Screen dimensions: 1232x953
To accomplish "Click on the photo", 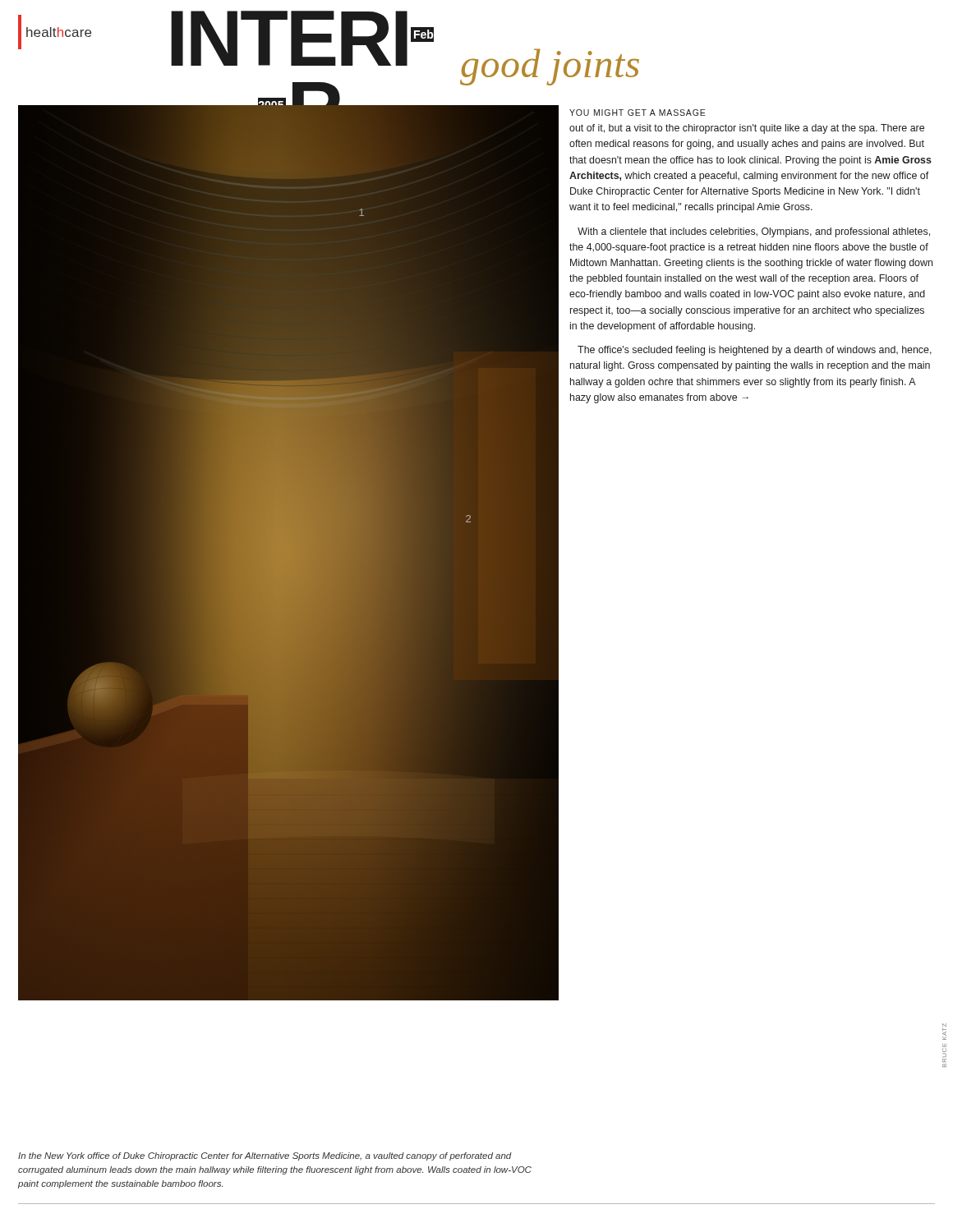I will click(x=288, y=553).
